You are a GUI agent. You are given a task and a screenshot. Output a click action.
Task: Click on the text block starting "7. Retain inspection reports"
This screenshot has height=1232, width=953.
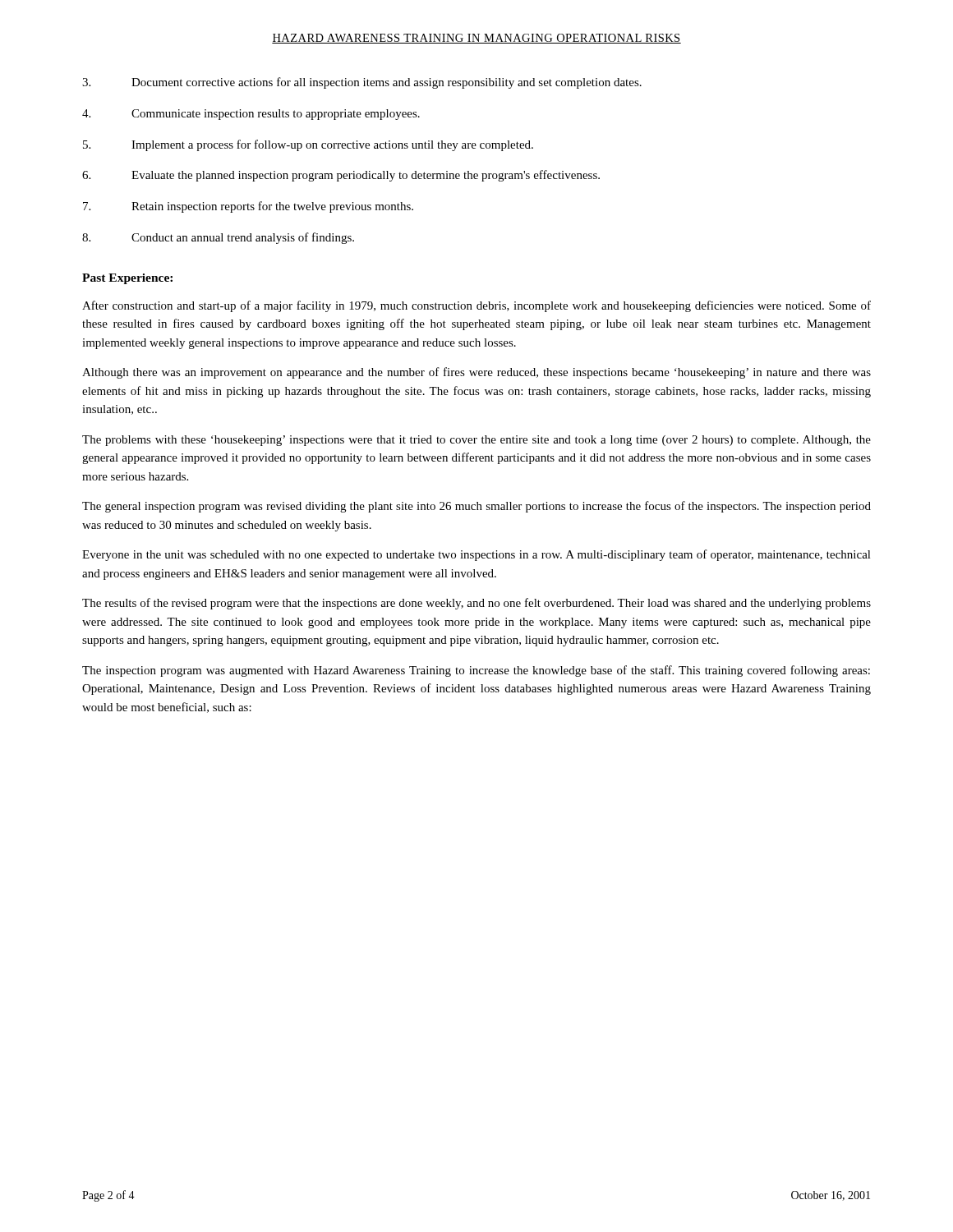pos(248,207)
